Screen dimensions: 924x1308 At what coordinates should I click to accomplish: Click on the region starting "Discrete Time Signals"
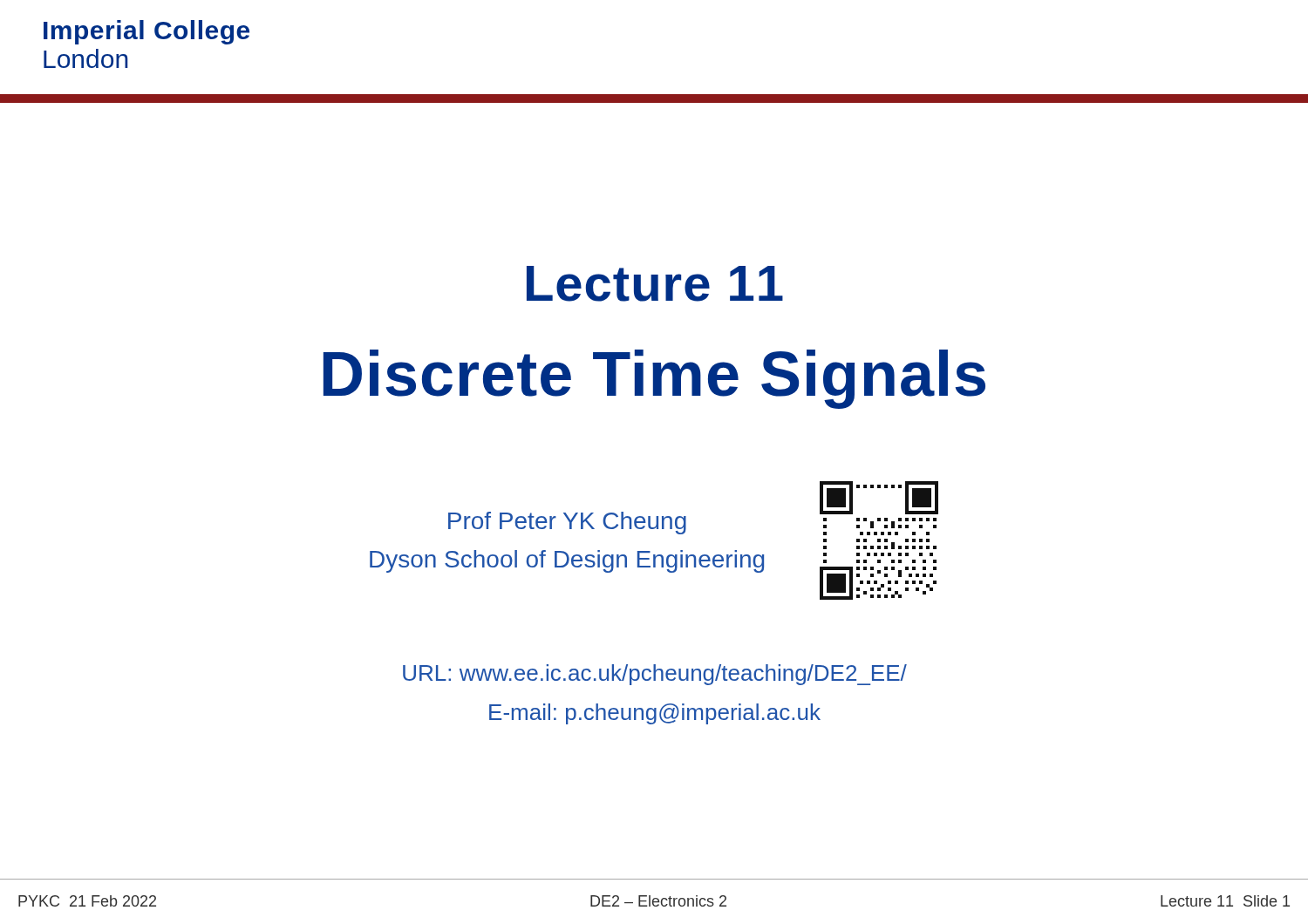pyautogui.click(x=654, y=374)
